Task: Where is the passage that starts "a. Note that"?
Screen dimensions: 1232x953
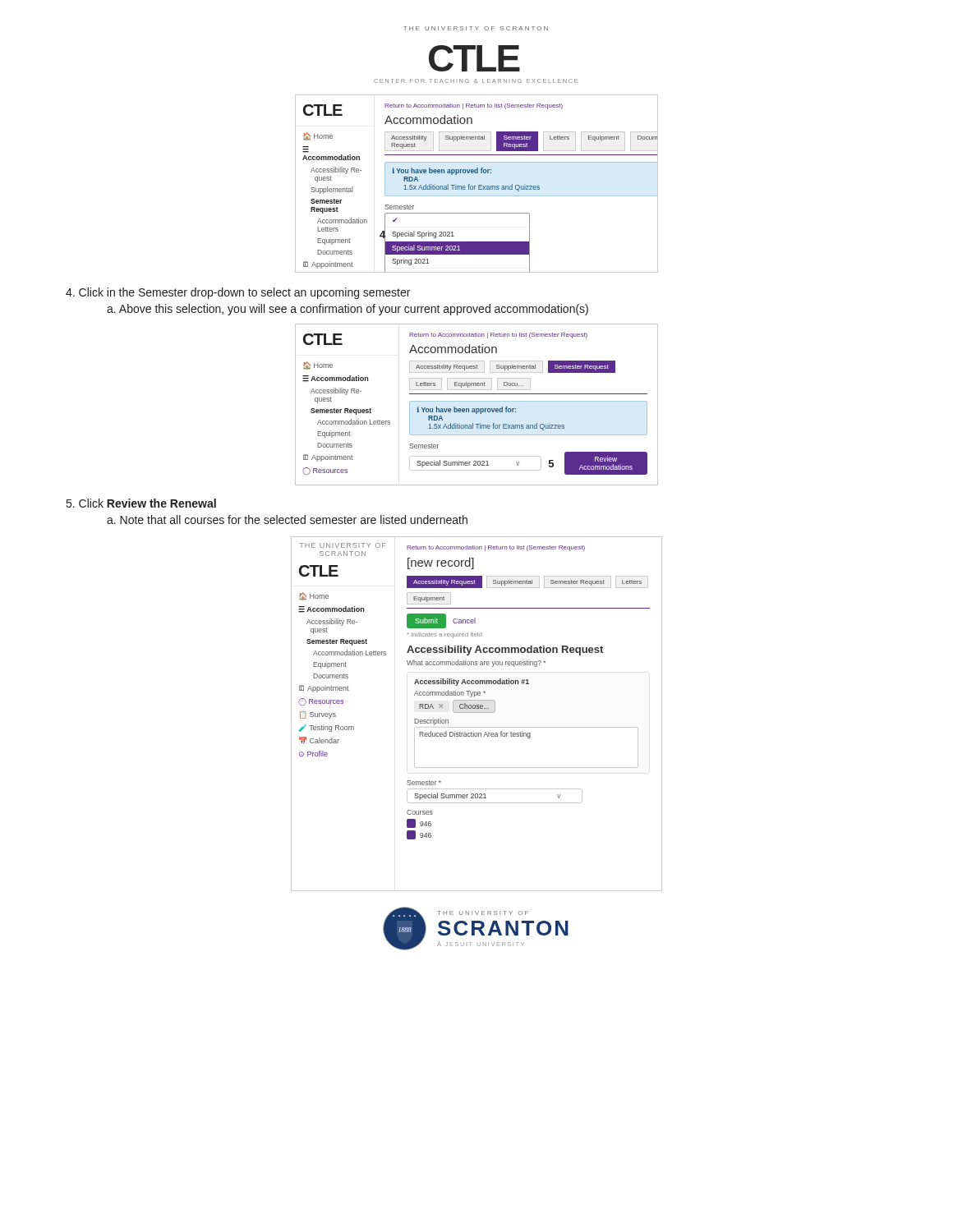Action: pyautogui.click(x=287, y=520)
